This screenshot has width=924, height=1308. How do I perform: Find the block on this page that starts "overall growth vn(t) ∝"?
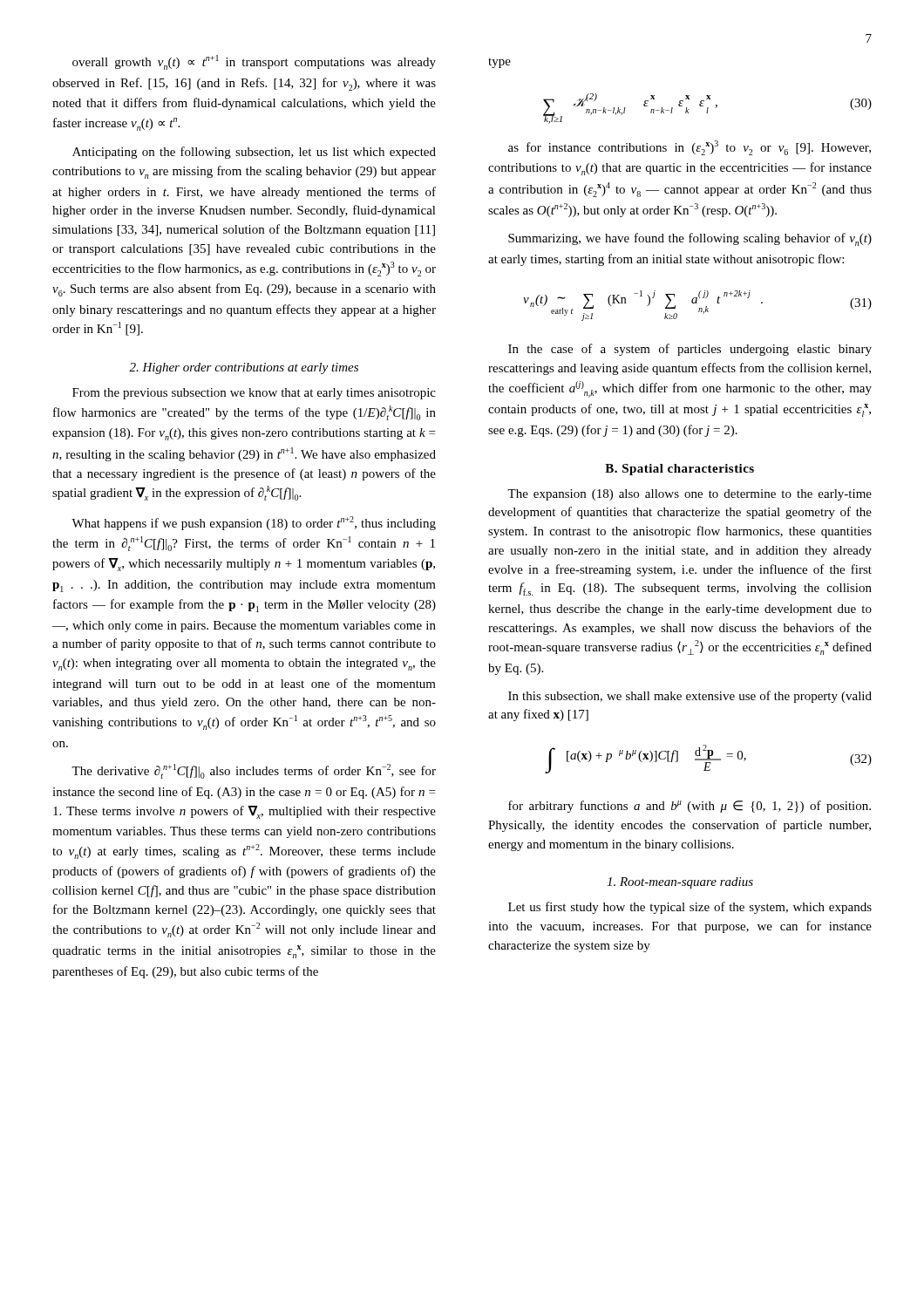[244, 93]
